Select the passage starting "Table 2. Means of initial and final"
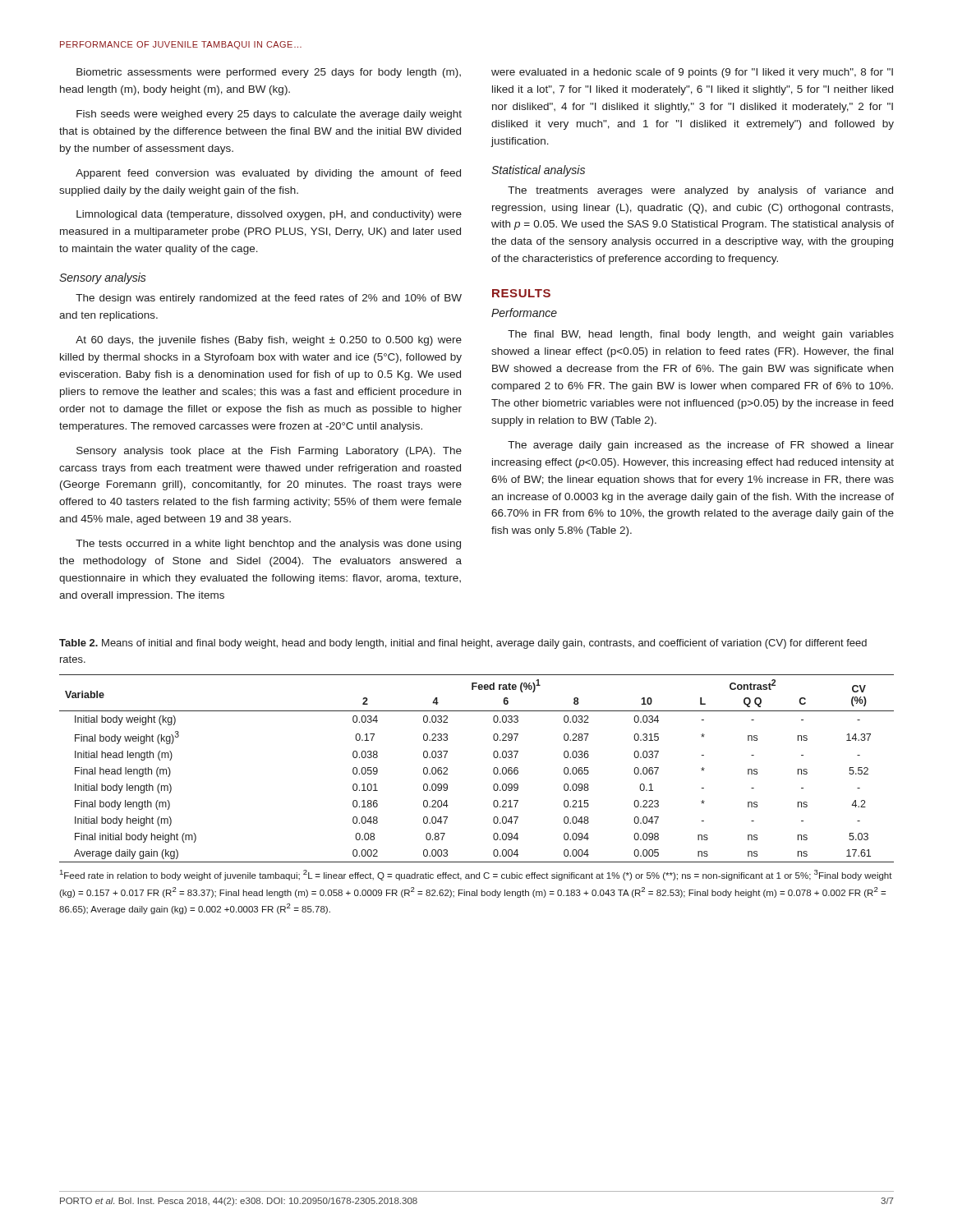The height and width of the screenshot is (1232, 953). coord(463,651)
